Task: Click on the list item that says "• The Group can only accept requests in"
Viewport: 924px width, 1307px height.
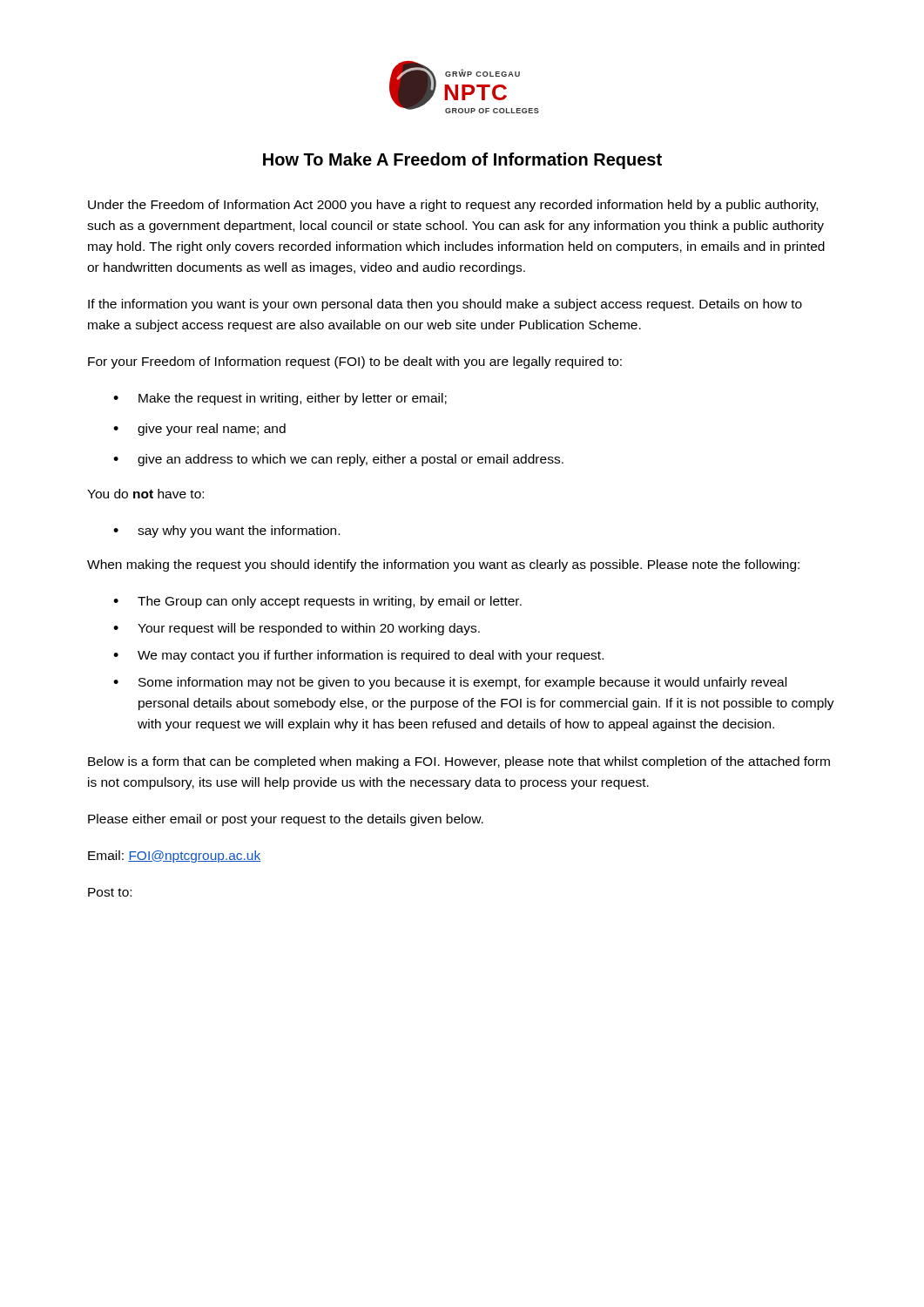Action: pos(475,602)
